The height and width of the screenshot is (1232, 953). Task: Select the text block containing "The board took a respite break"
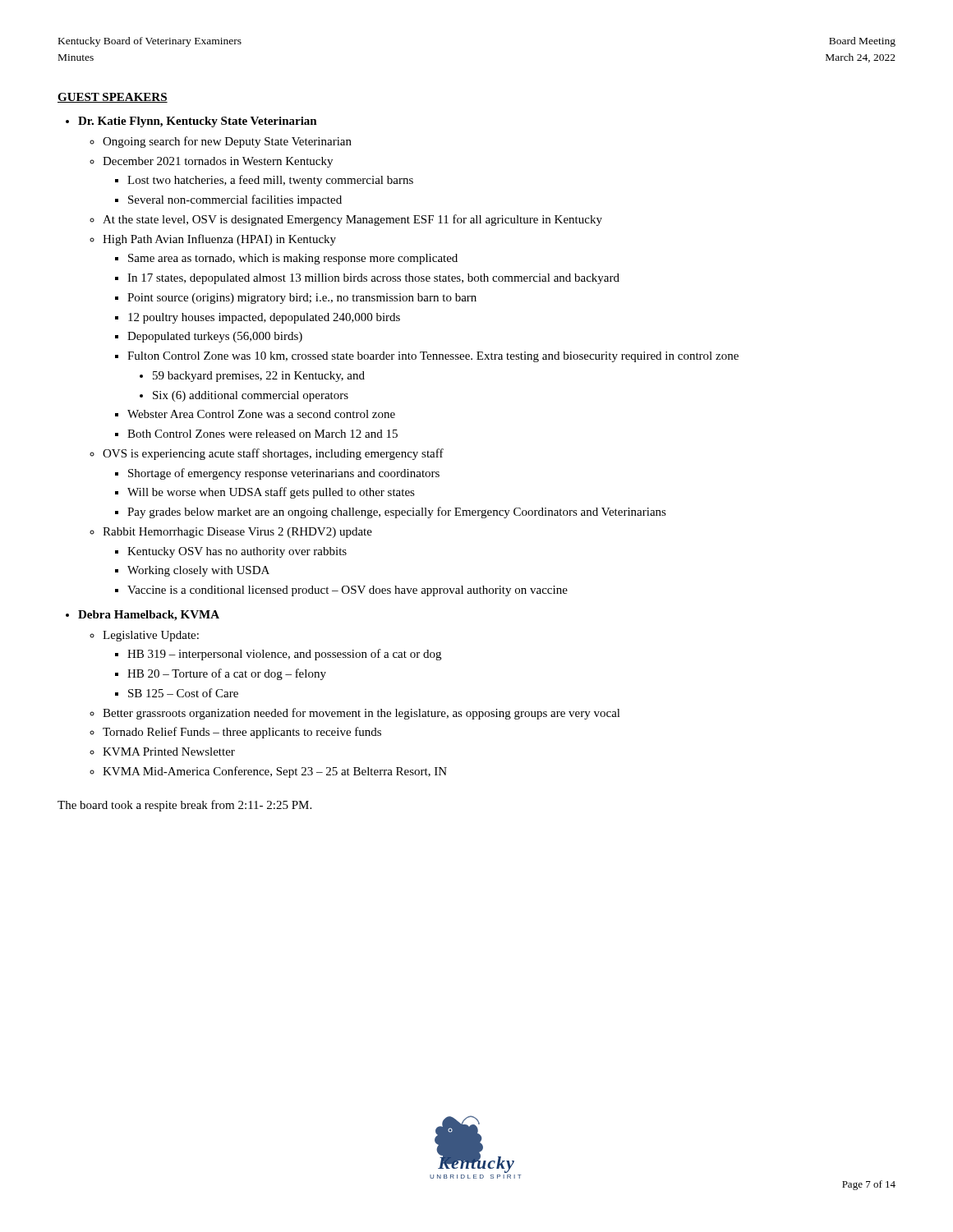pos(185,804)
